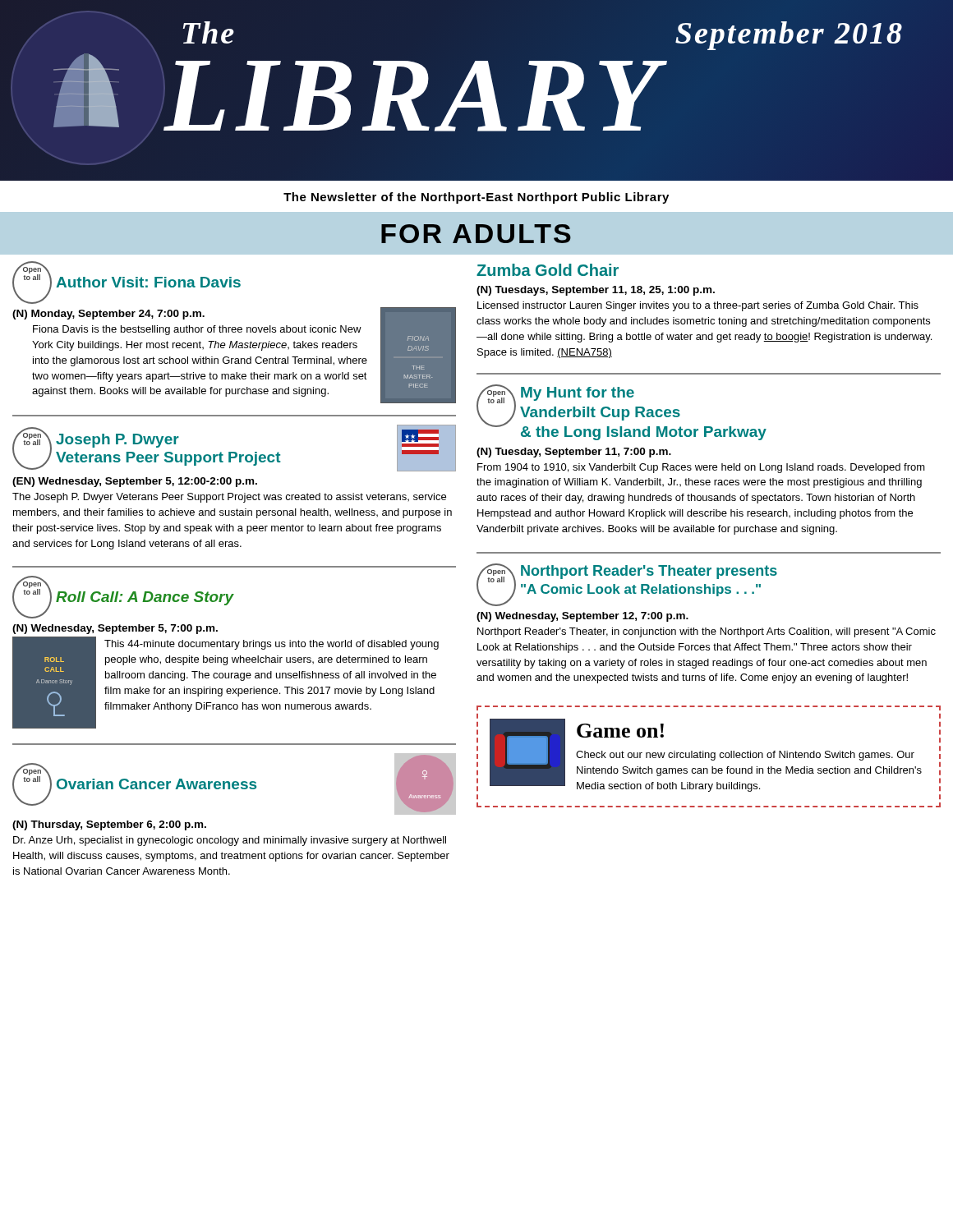Viewport: 953px width, 1232px height.
Task: Click on the region starting "Opento all Northport Reader's Theater presents"A"
Action: 709,624
